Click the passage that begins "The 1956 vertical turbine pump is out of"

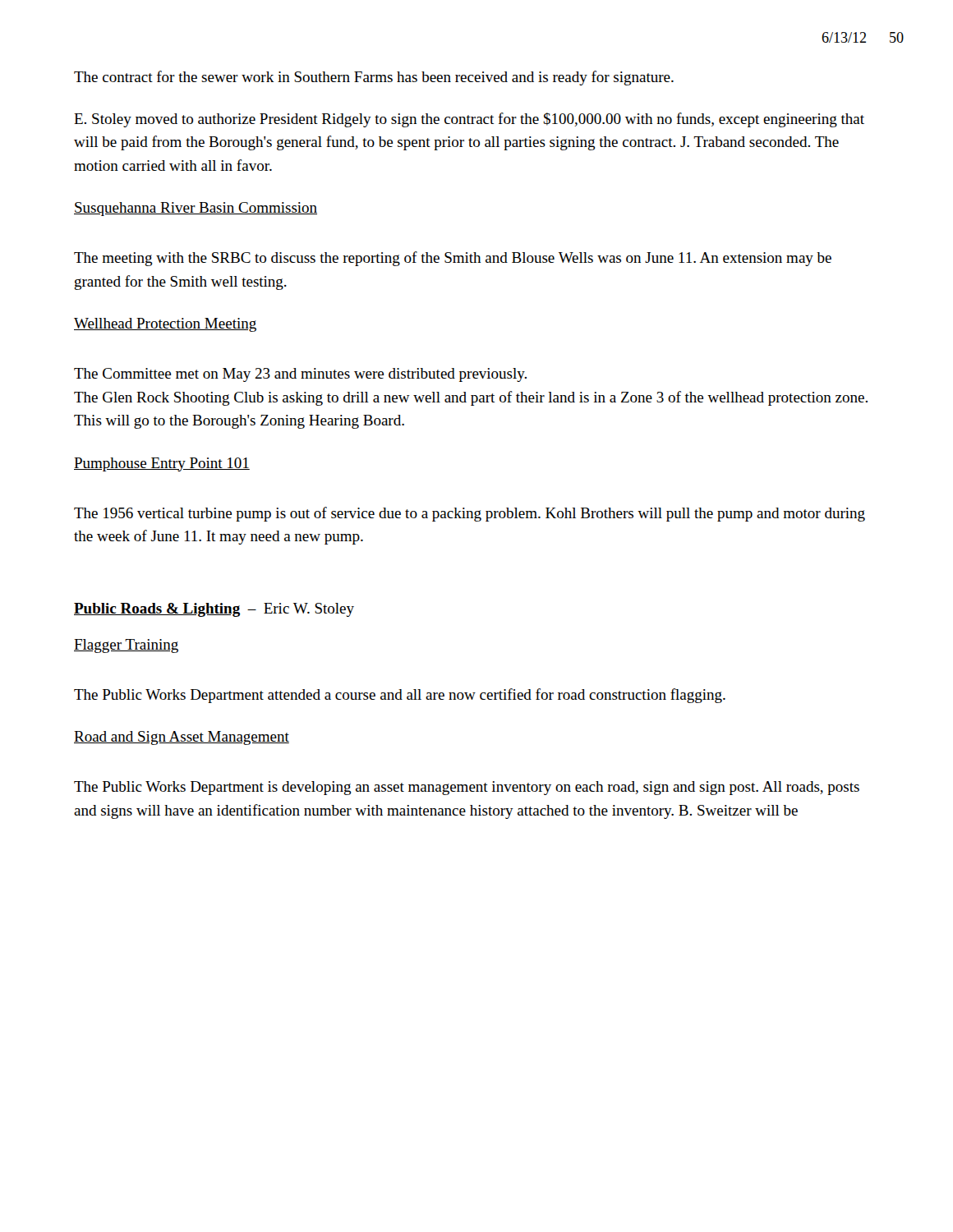click(470, 524)
